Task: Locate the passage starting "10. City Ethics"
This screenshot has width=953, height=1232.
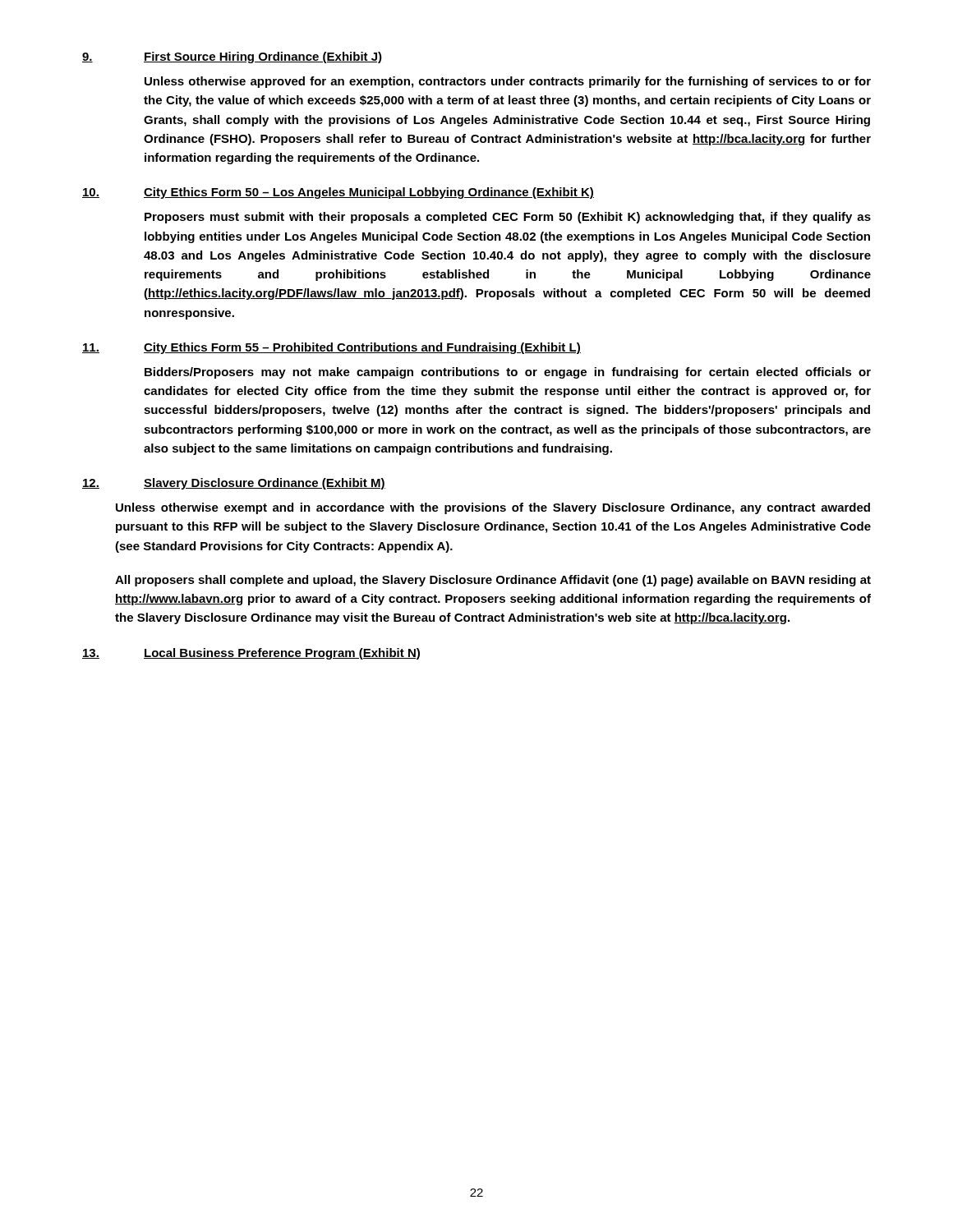Action: pyautogui.click(x=338, y=192)
